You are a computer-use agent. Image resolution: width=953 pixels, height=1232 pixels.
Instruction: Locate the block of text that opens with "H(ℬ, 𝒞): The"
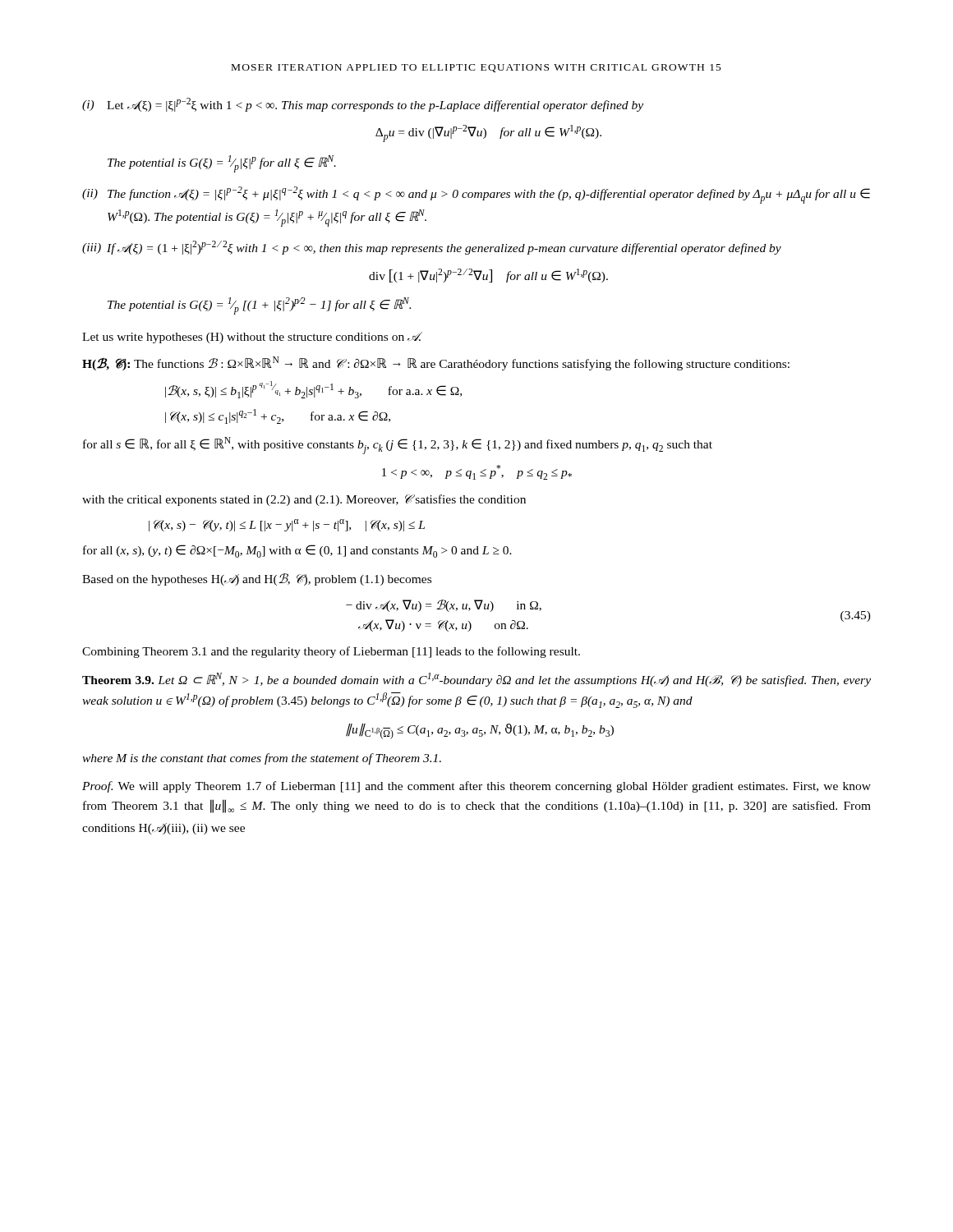(436, 363)
